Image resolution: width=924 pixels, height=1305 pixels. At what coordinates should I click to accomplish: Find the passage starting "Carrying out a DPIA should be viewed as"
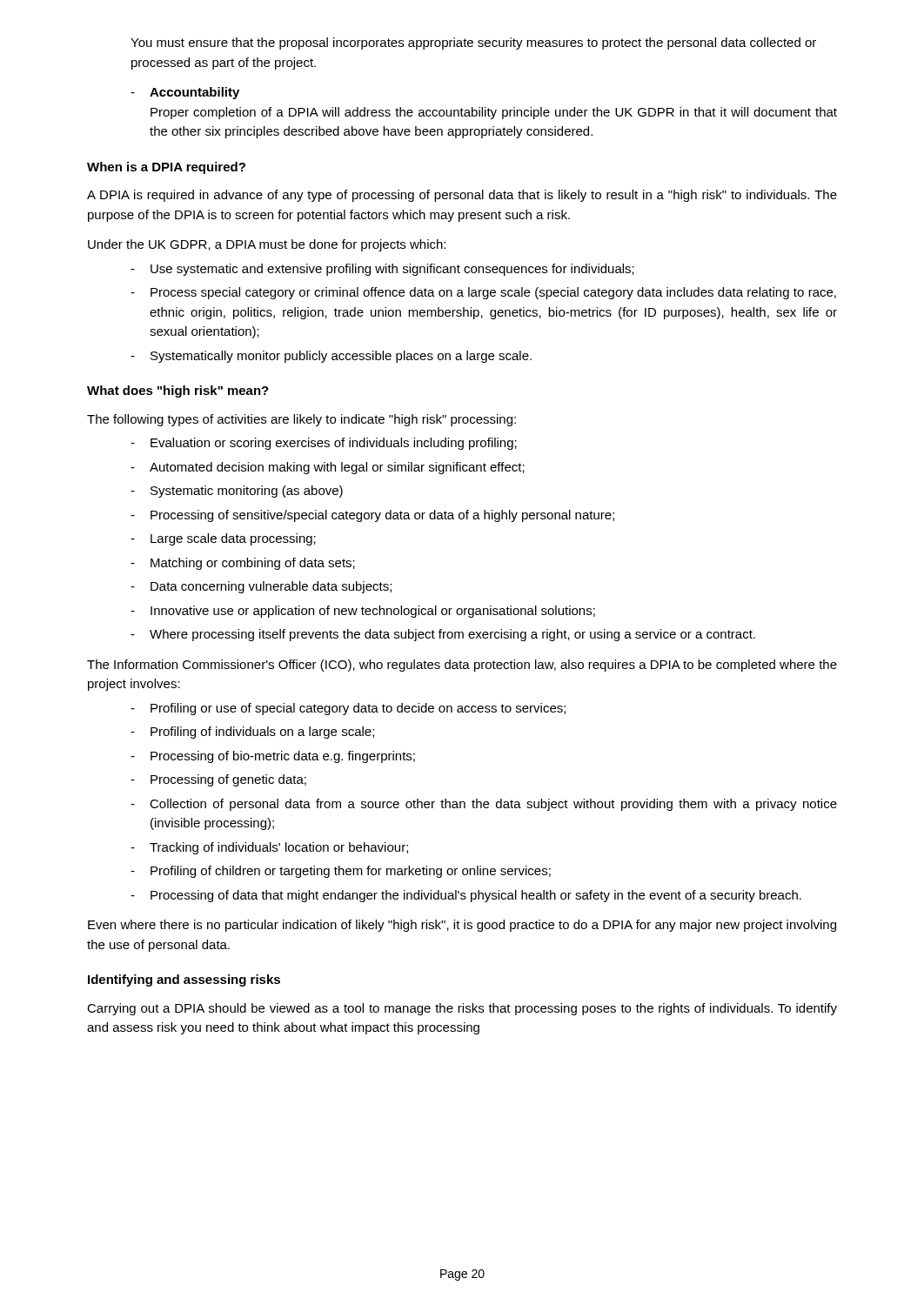pos(462,1018)
